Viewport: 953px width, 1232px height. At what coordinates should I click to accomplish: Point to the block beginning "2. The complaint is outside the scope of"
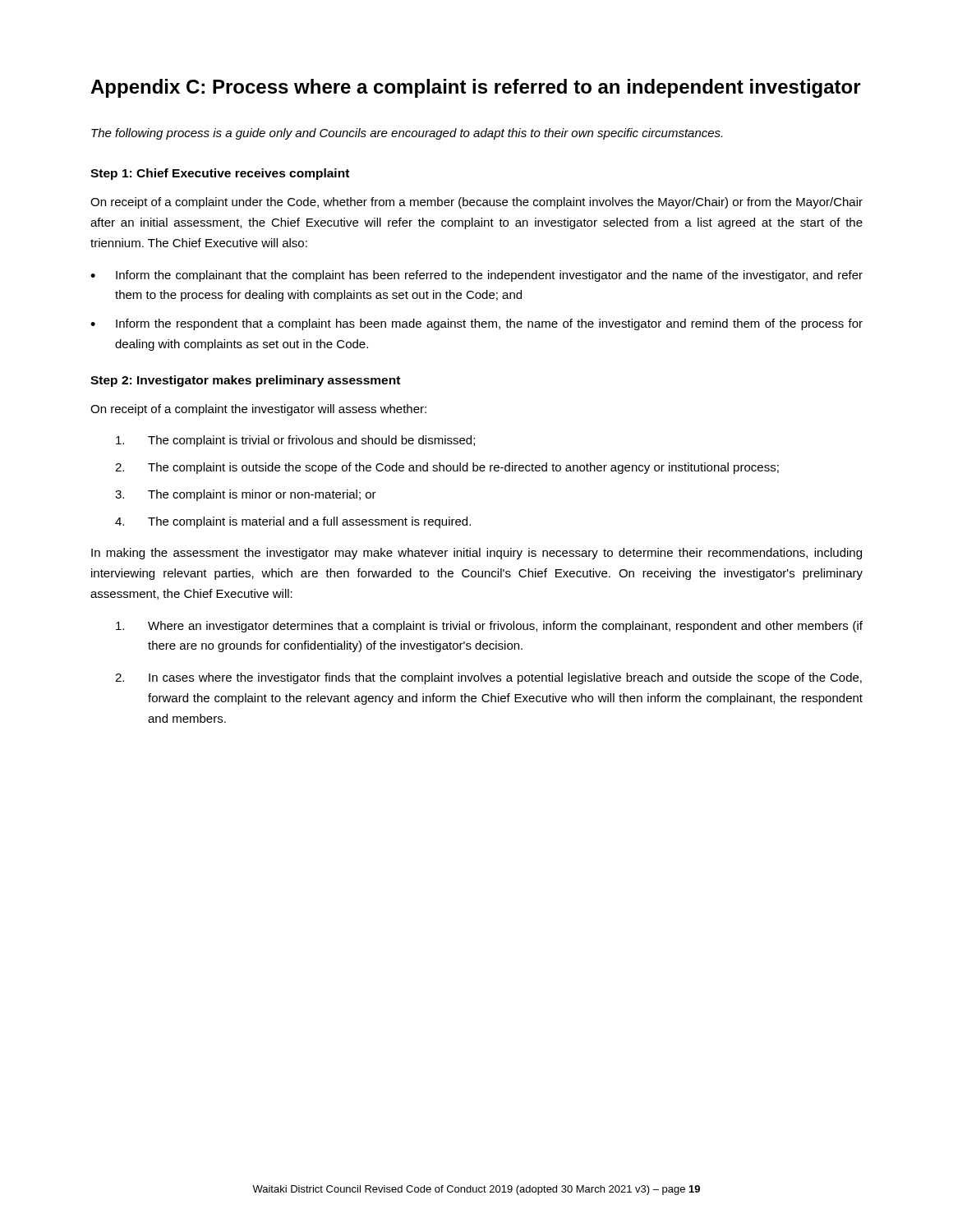(x=476, y=468)
